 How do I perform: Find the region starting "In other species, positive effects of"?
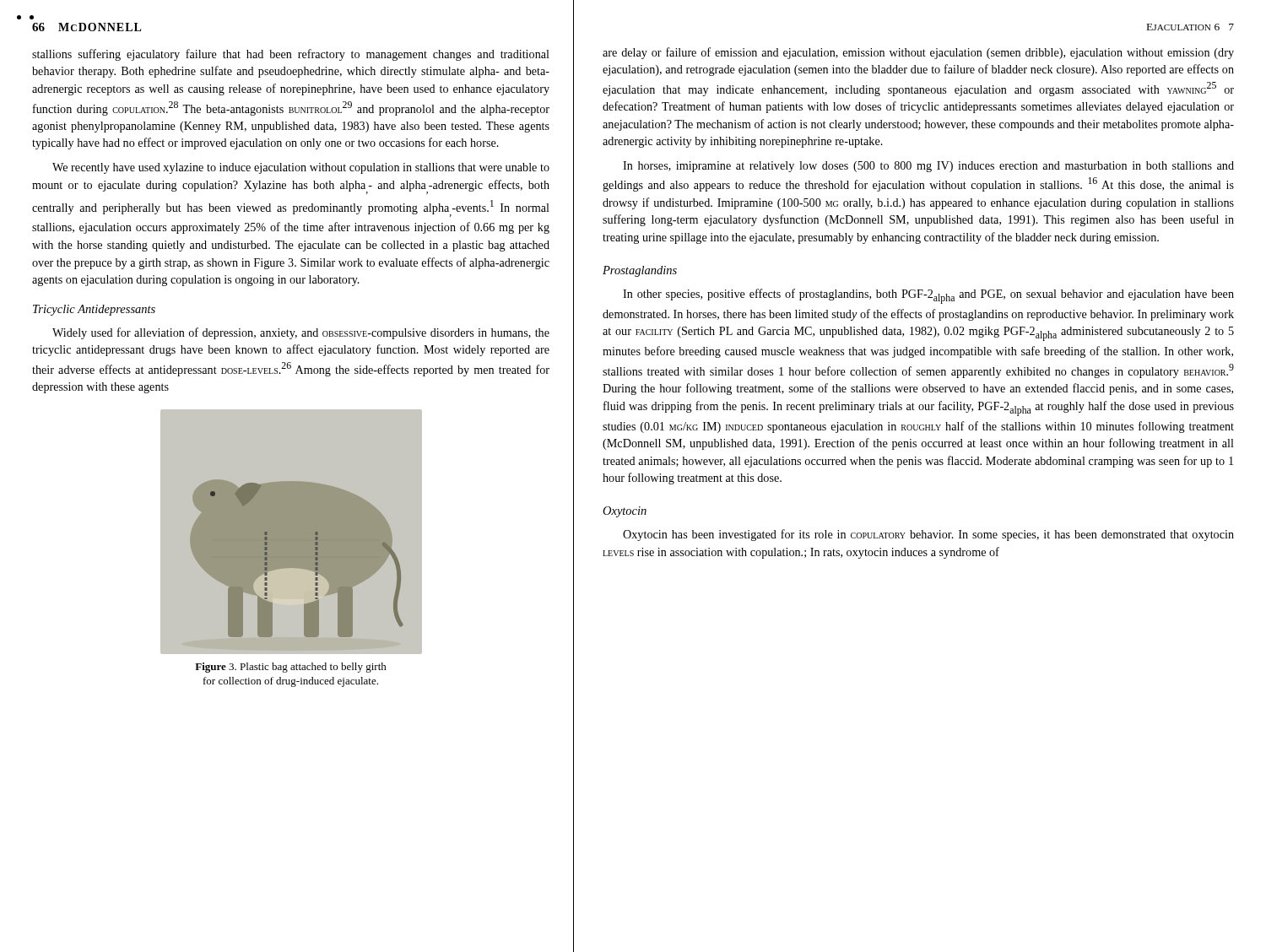point(918,386)
